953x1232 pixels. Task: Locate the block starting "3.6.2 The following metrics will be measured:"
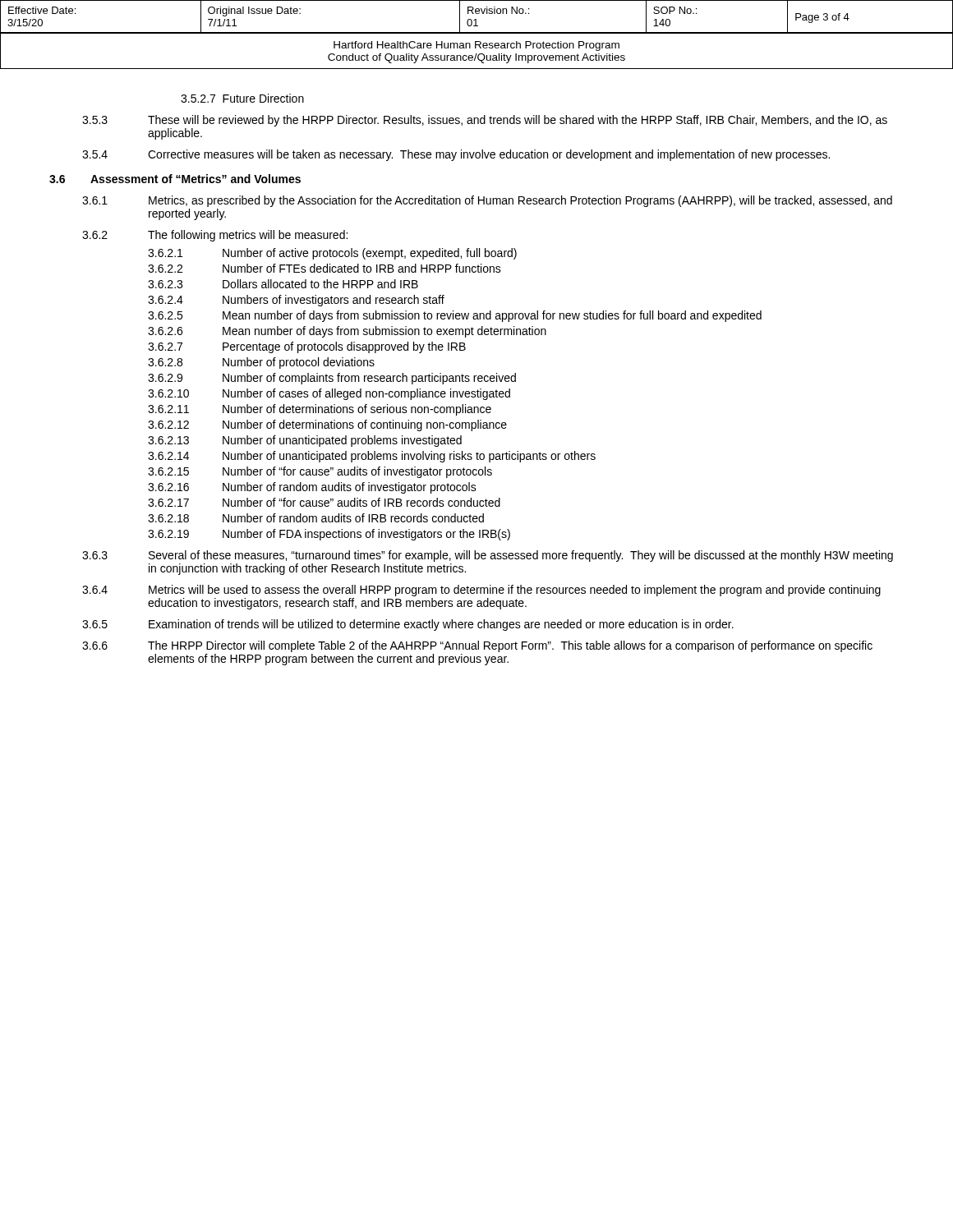(x=215, y=236)
